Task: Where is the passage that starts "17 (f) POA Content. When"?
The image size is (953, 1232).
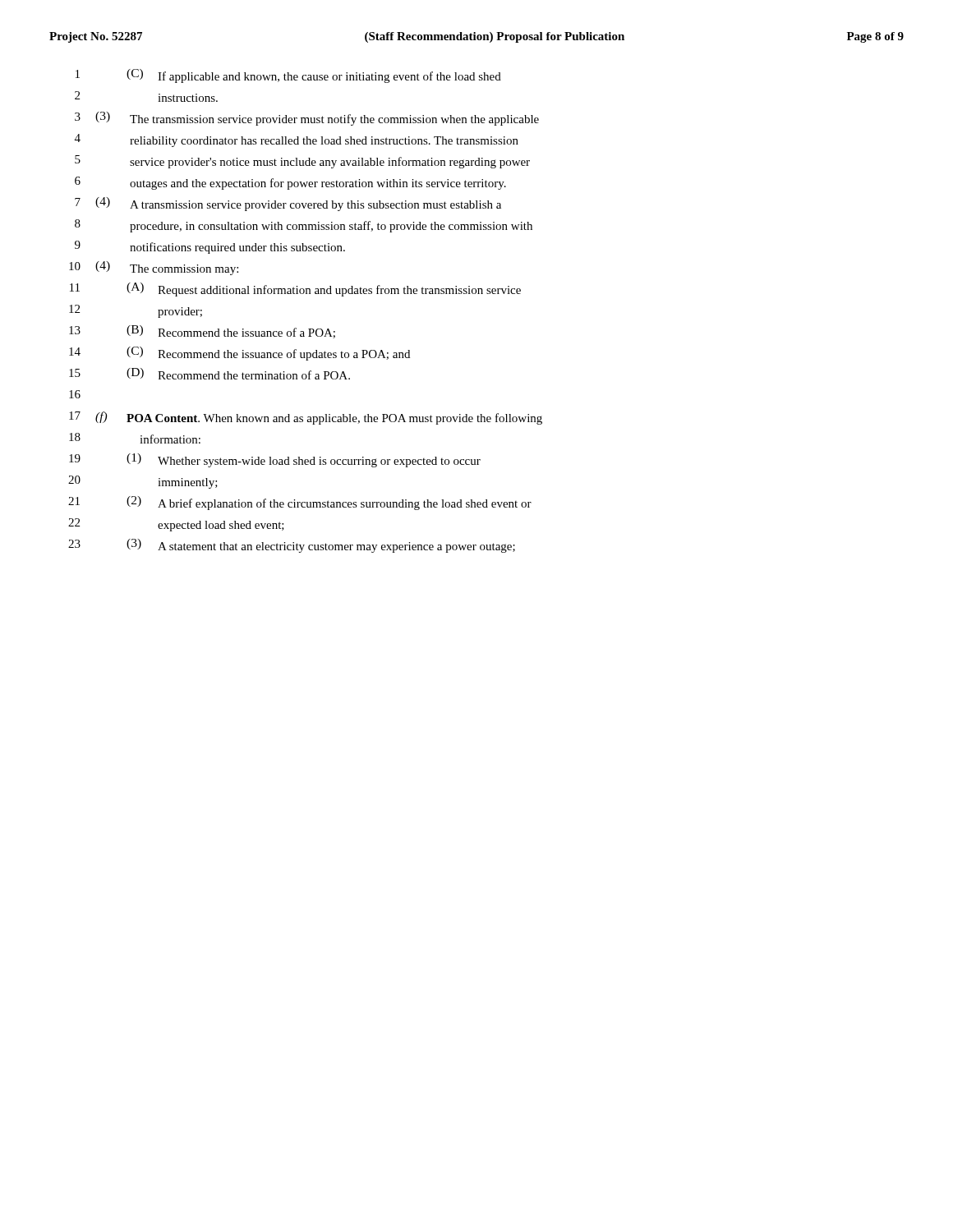Action: 476,418
